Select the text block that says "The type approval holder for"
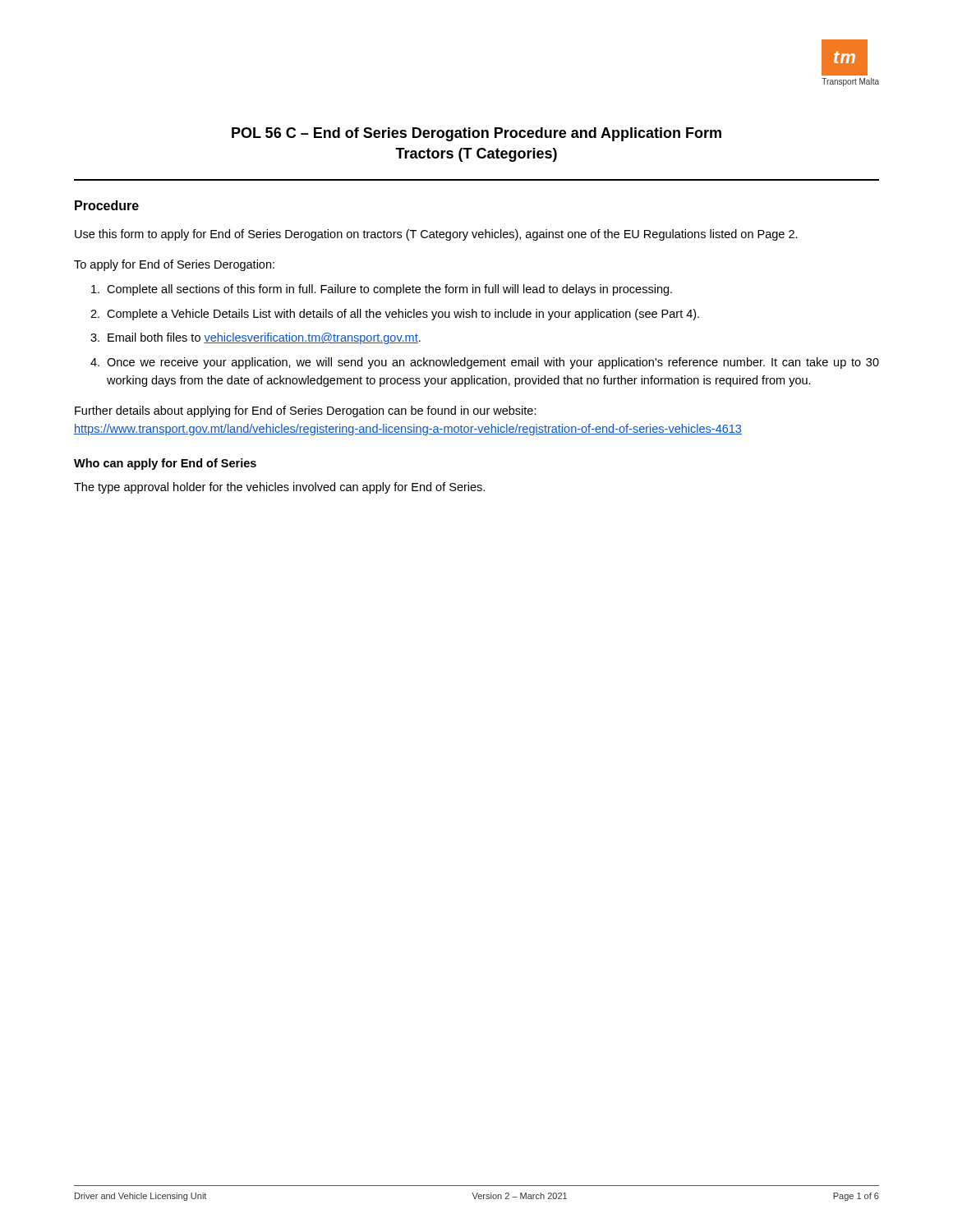 tap(280, 487)
